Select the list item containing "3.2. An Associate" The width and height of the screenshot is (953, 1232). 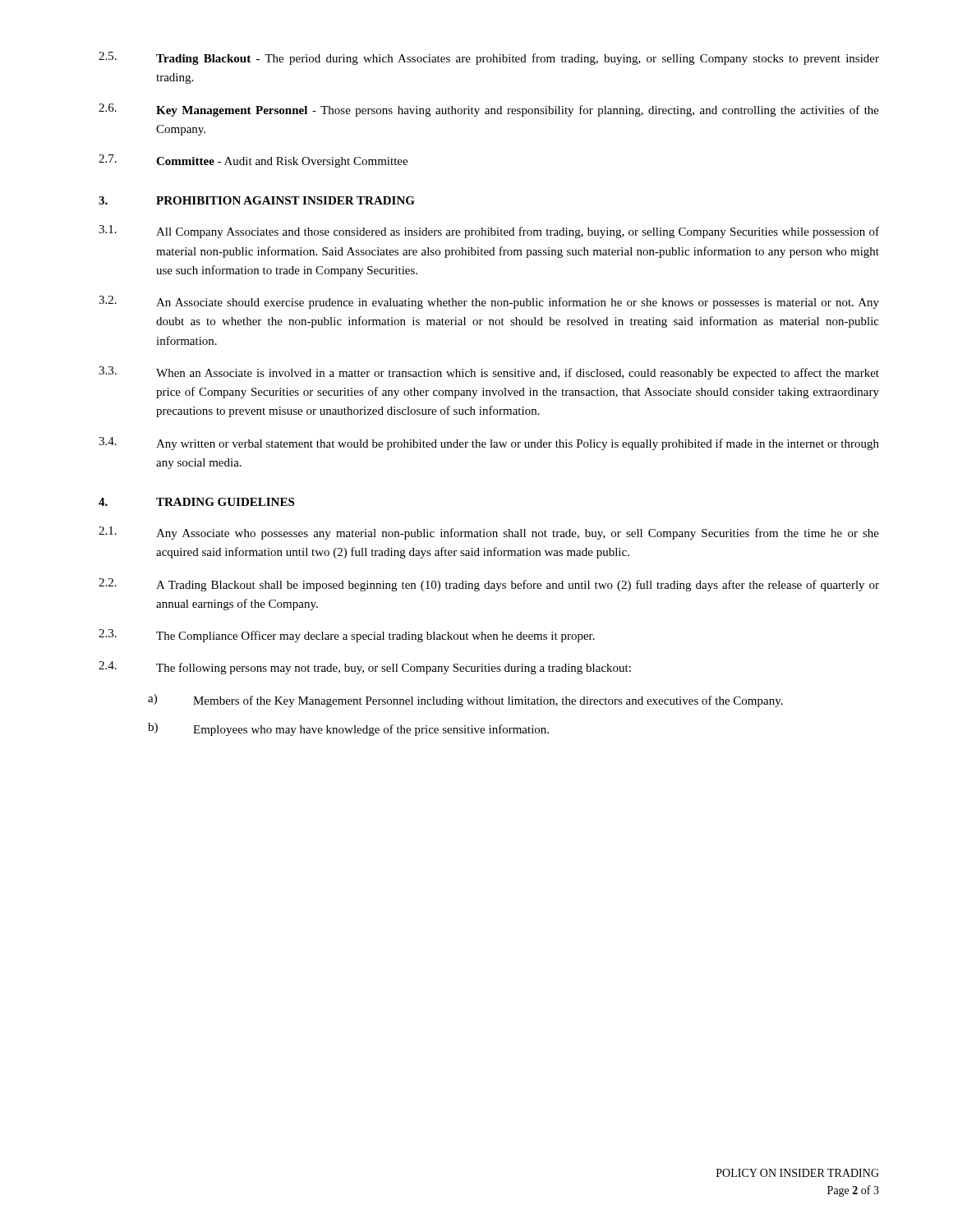point(489,322)
